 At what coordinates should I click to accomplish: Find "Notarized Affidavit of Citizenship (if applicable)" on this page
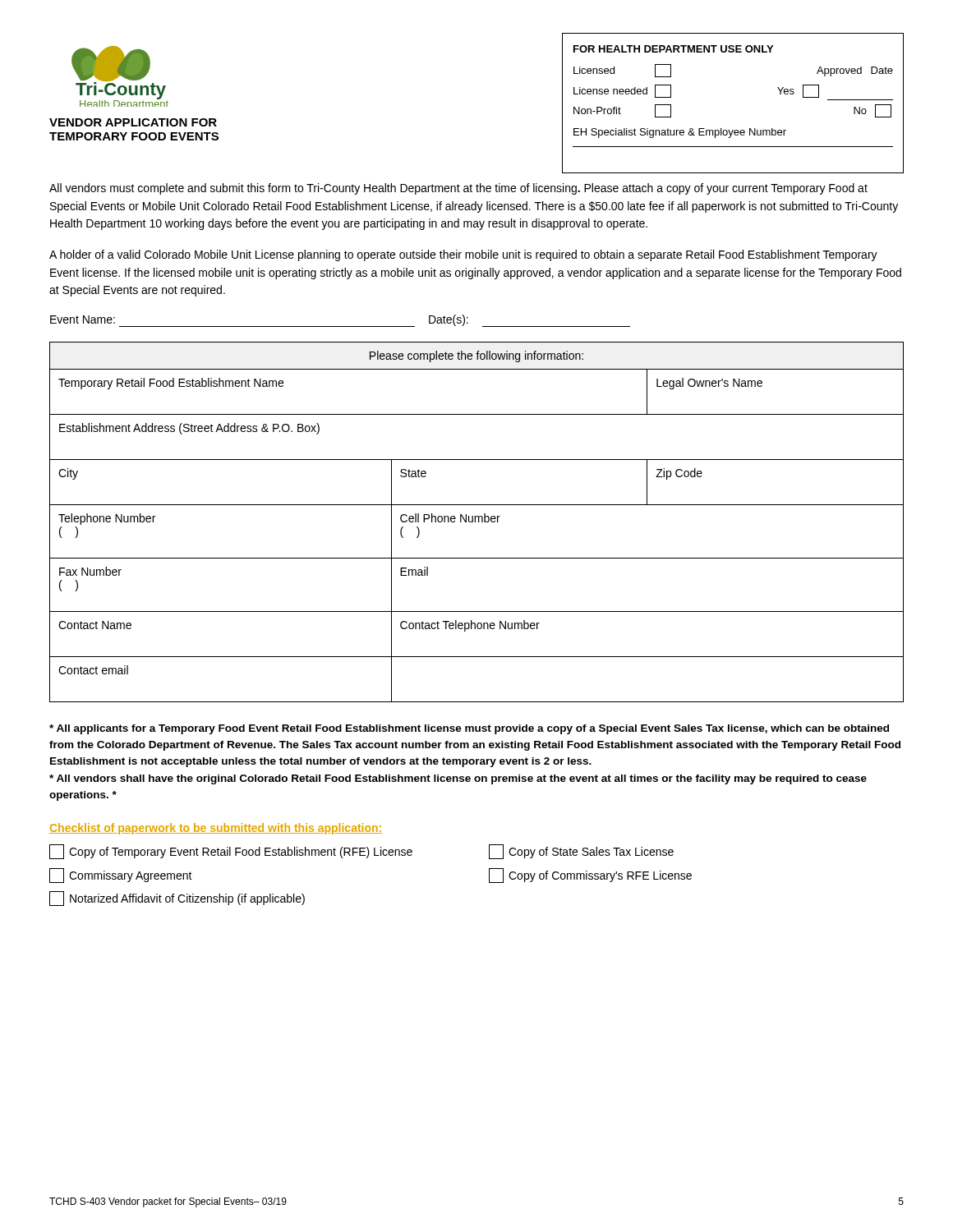pyautogui.click(x=177, y=899)
